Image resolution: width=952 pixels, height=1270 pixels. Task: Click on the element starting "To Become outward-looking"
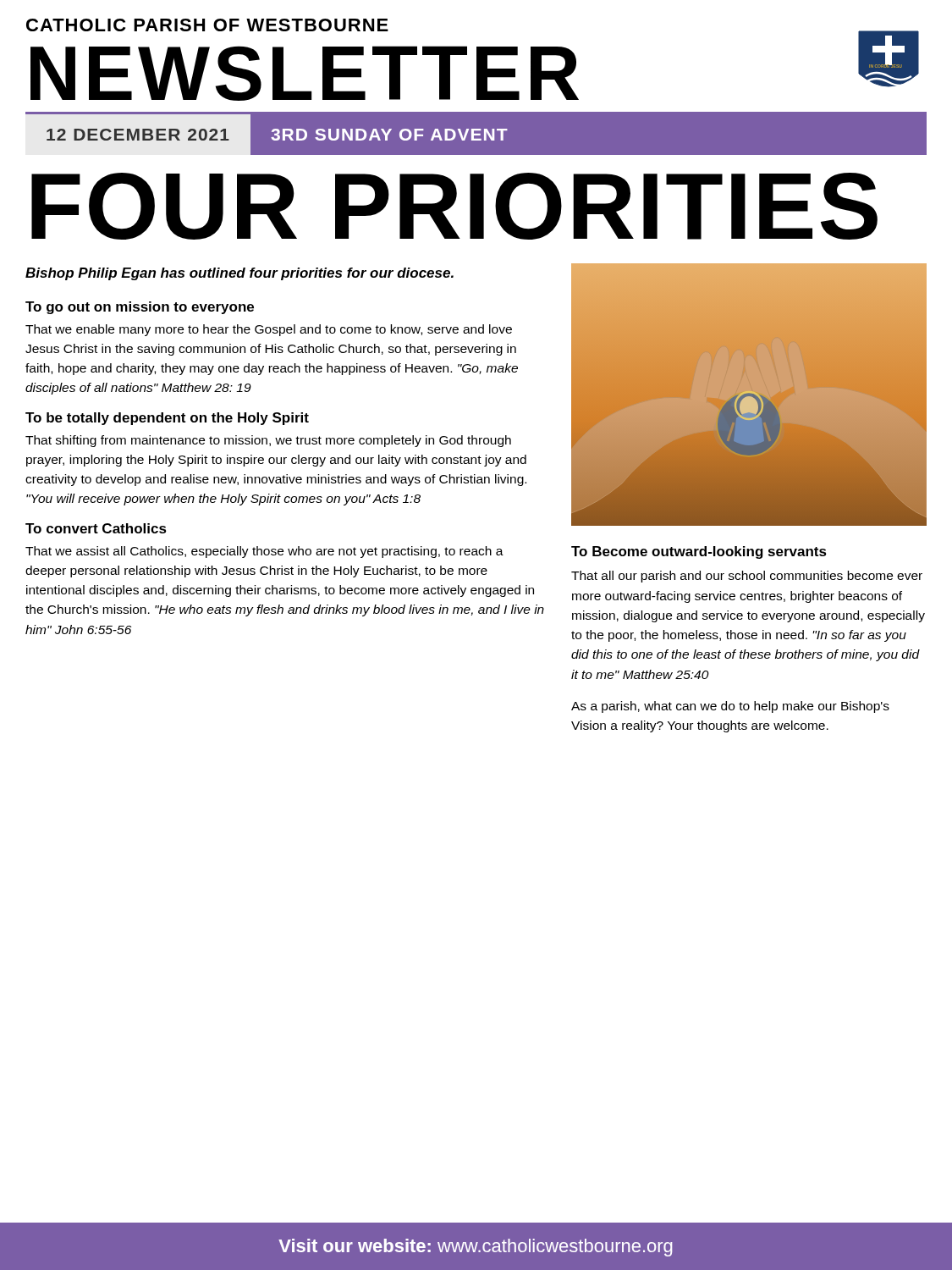(x=699, y=551)
